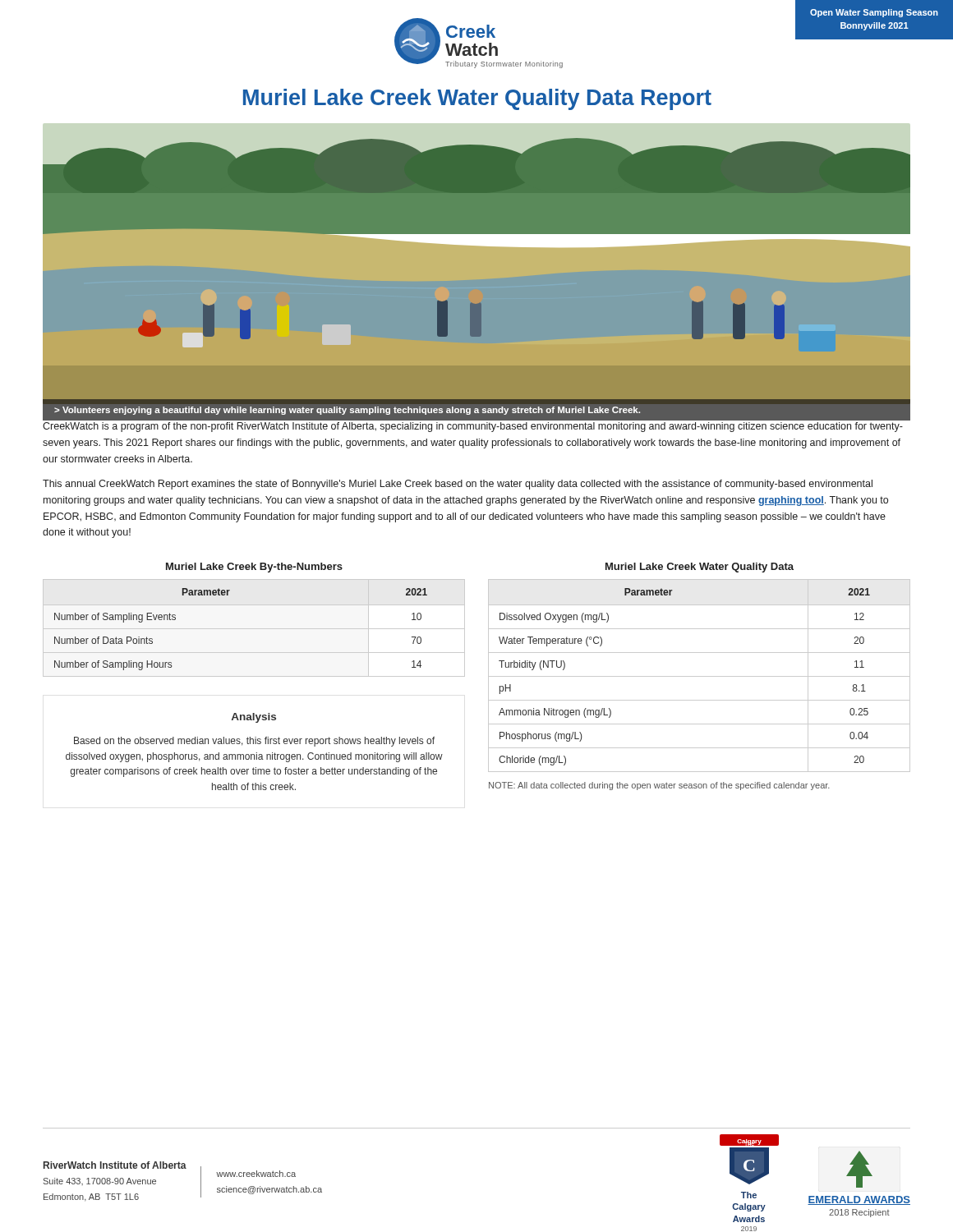Click on the table containing "Turbidity (NTU)"
The image size is (953, 1232).
[x=699, y=676]
